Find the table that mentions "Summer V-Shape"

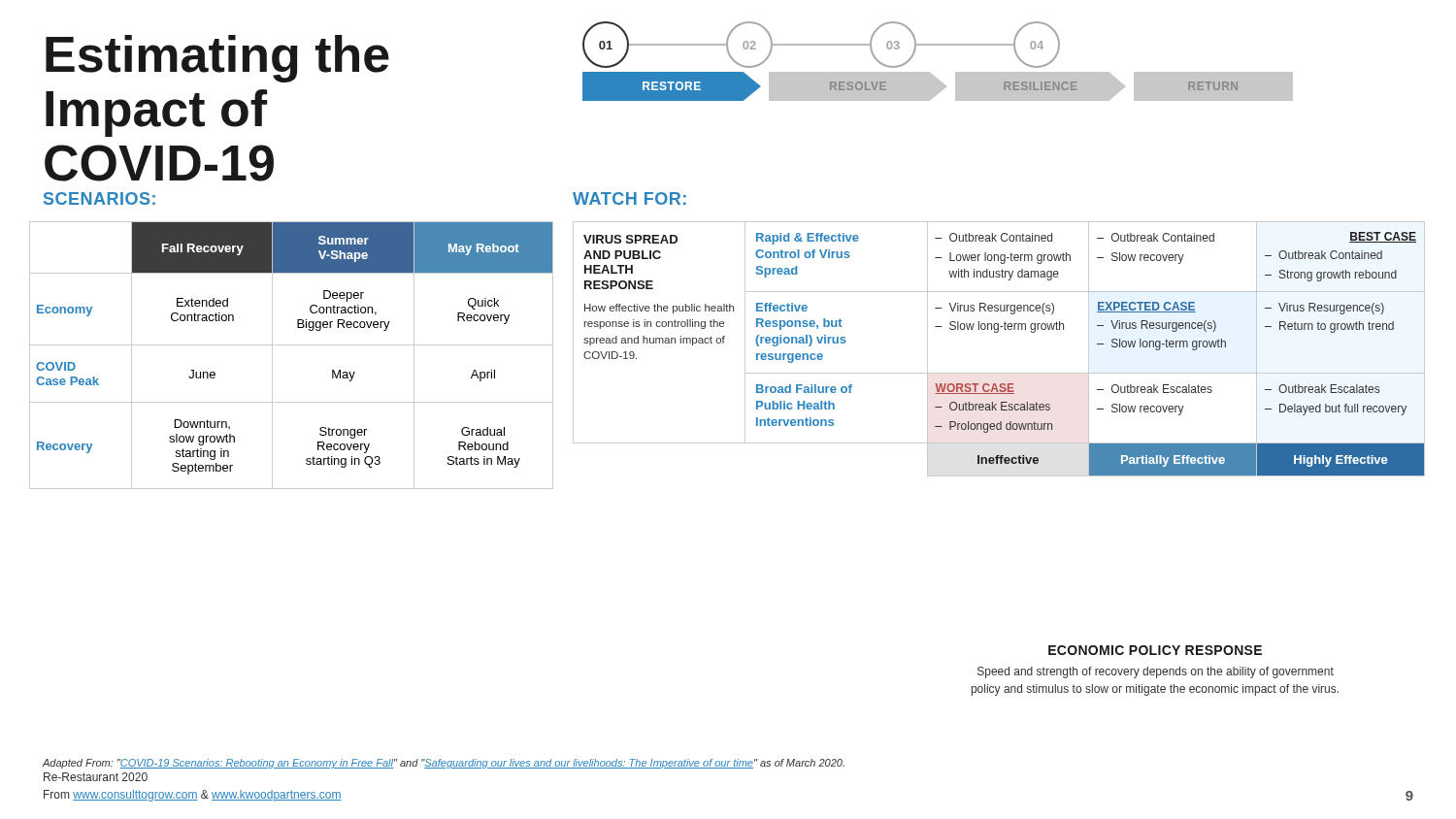[291, 355]
